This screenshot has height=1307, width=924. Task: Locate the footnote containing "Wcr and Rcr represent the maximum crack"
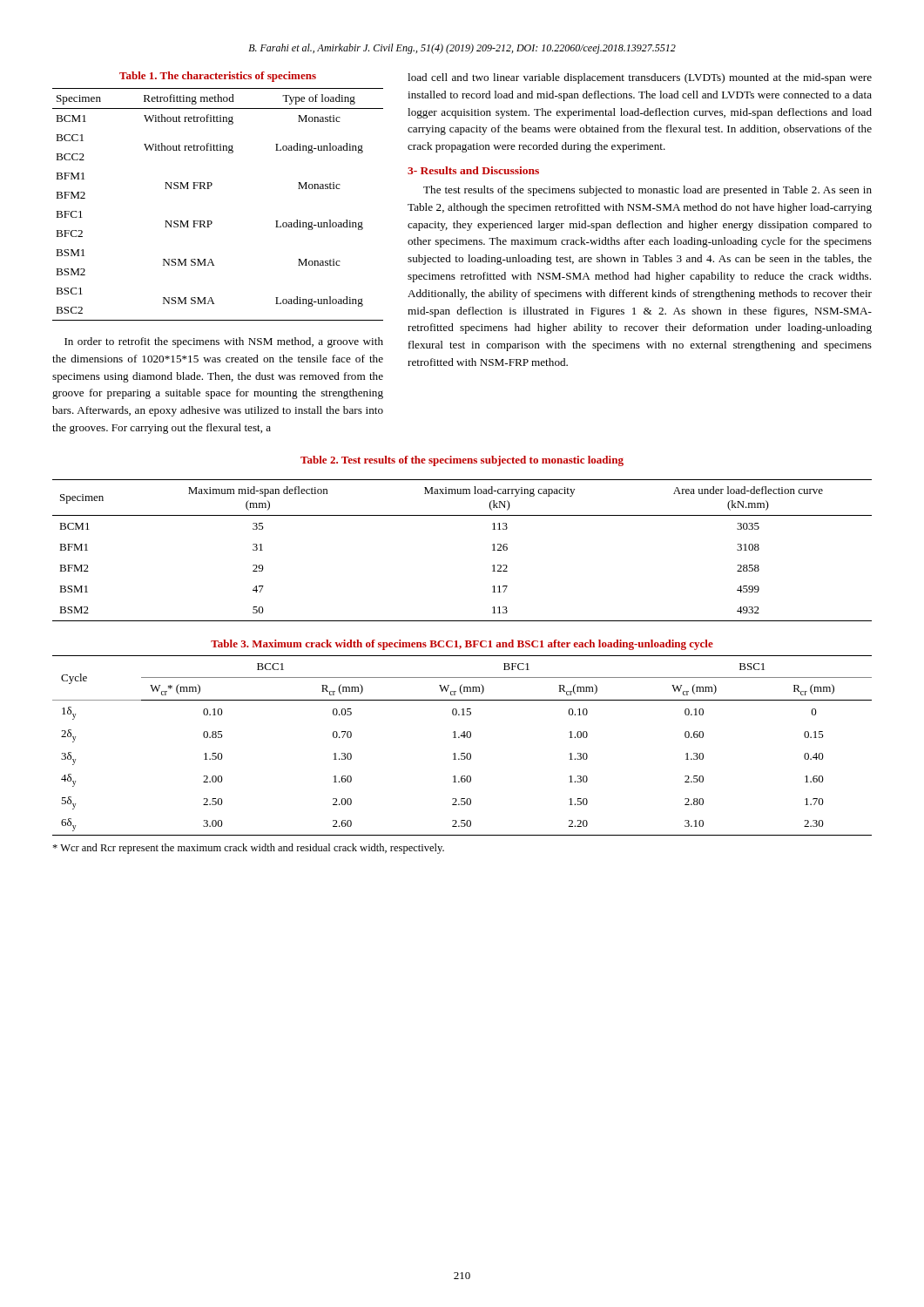(248, 848)
